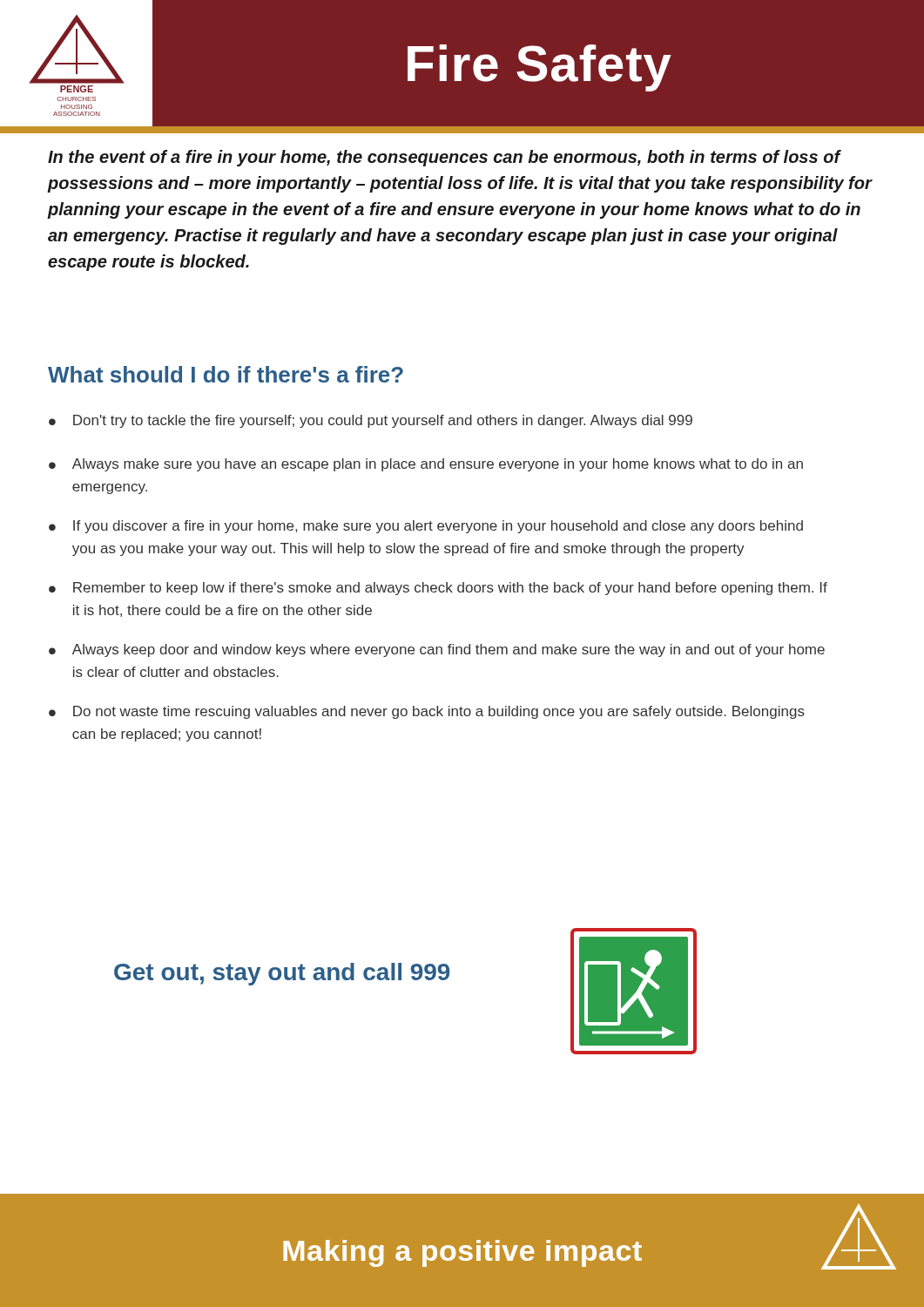Locate the logo
Image resolution: width=924 pixels, height=1307 pixels.
pos(76,63)
